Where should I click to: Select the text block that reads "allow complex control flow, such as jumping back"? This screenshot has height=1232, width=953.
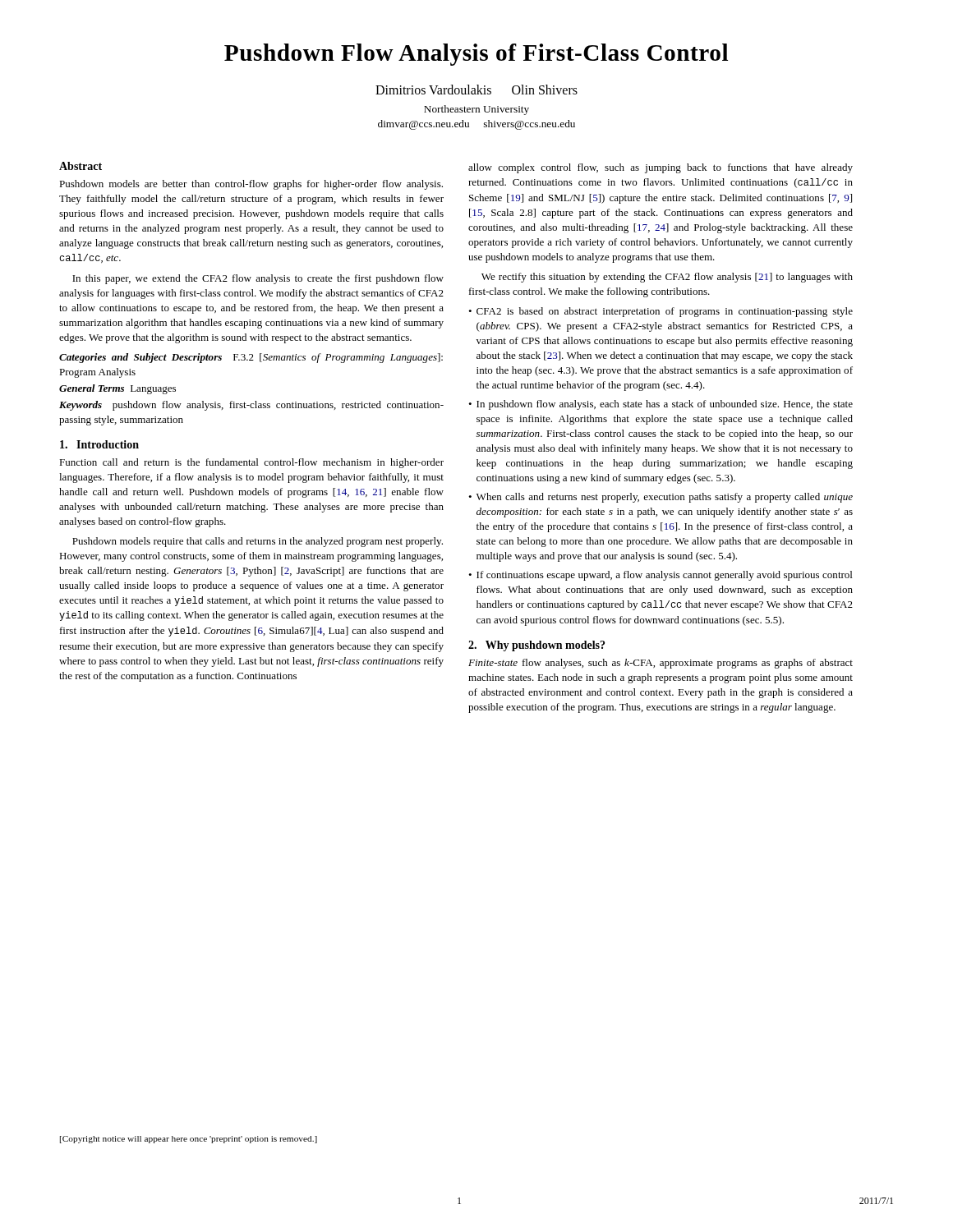click(661, 229)
